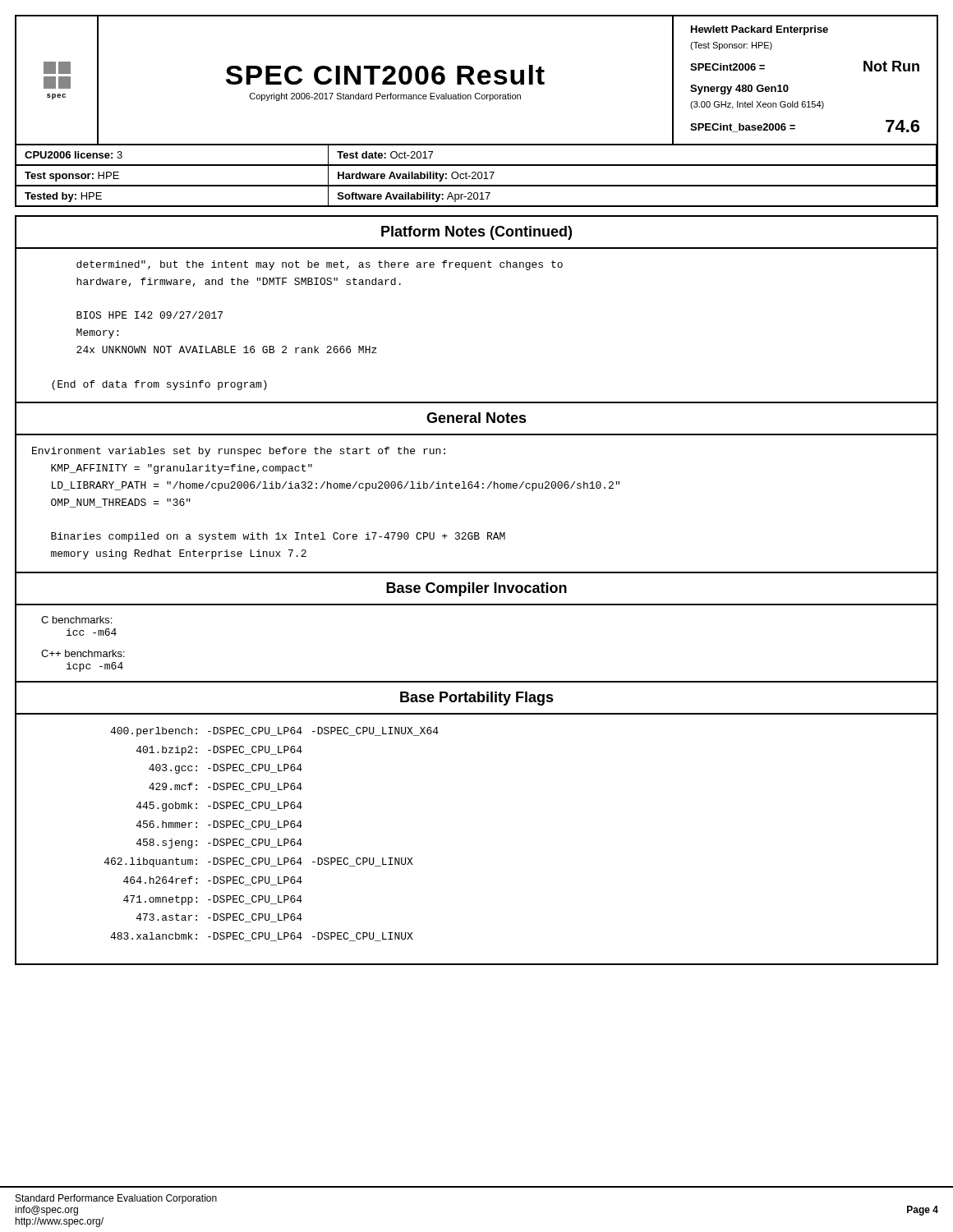Click on the text block starting "determined", but the intent may"

pos(320,265)
